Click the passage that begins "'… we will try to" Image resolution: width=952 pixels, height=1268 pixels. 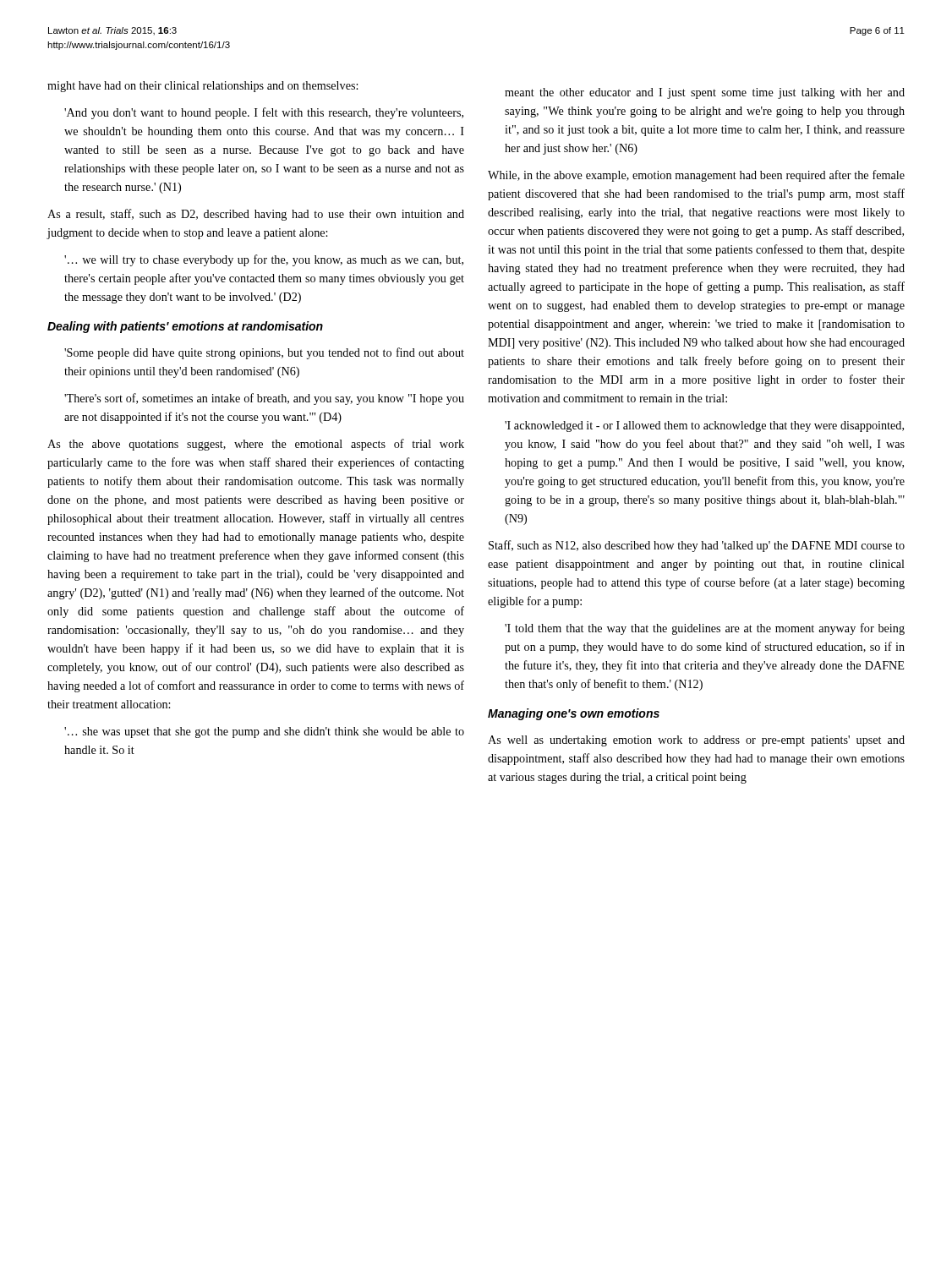(264, 278)
